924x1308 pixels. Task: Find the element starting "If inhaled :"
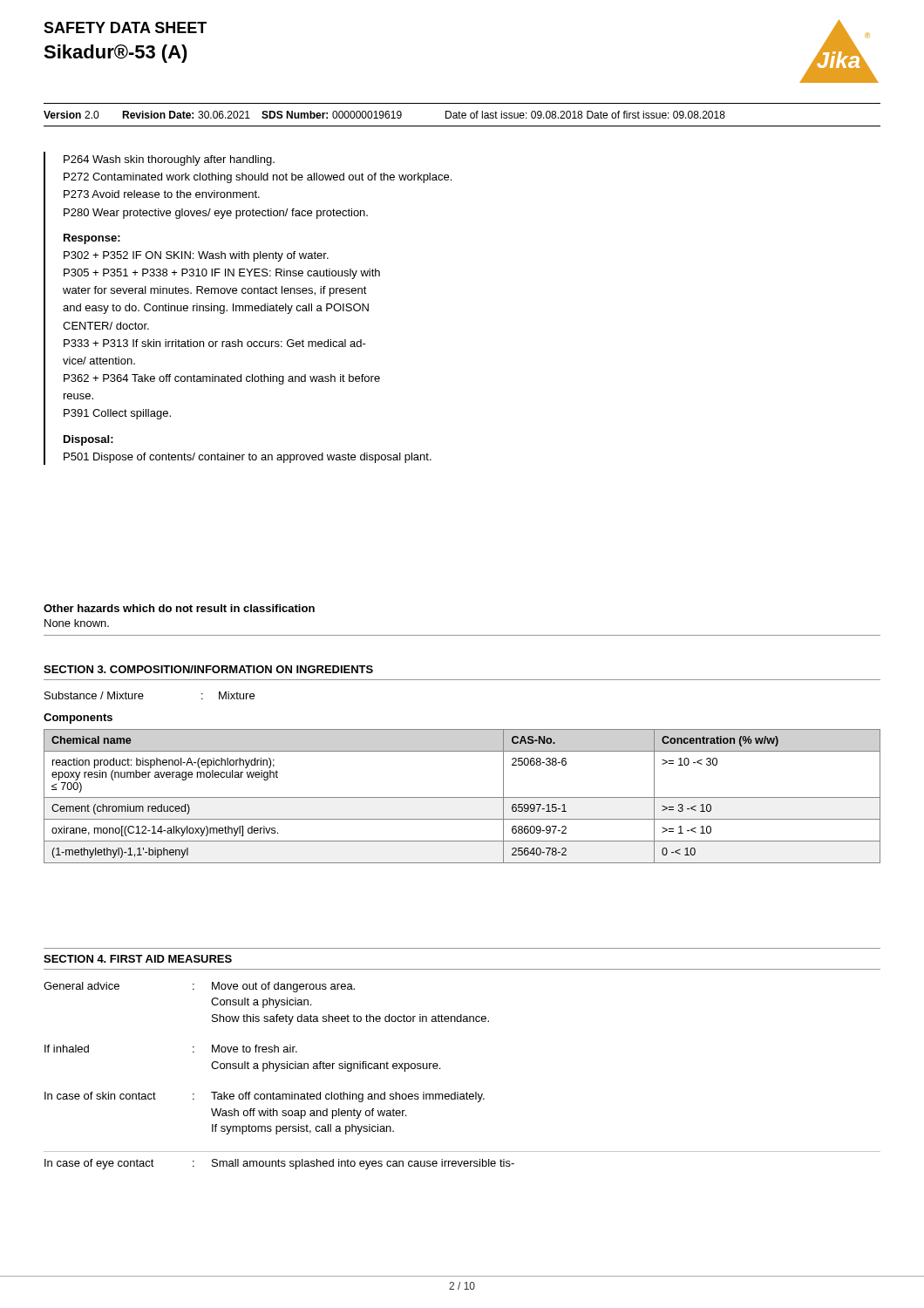[243, 1058]
